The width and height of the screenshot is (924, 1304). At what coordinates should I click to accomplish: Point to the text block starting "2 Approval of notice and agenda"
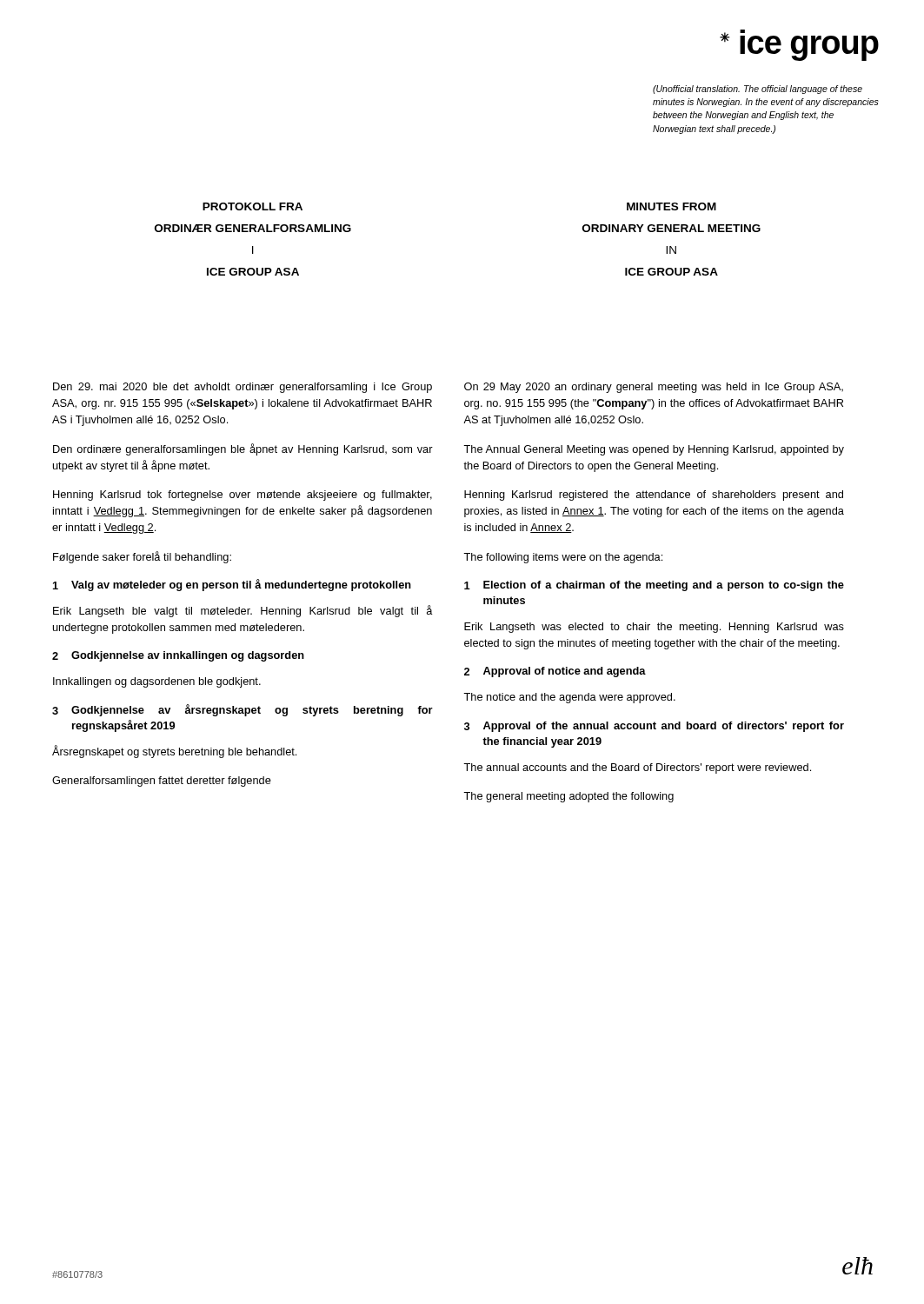pos(555,672)
